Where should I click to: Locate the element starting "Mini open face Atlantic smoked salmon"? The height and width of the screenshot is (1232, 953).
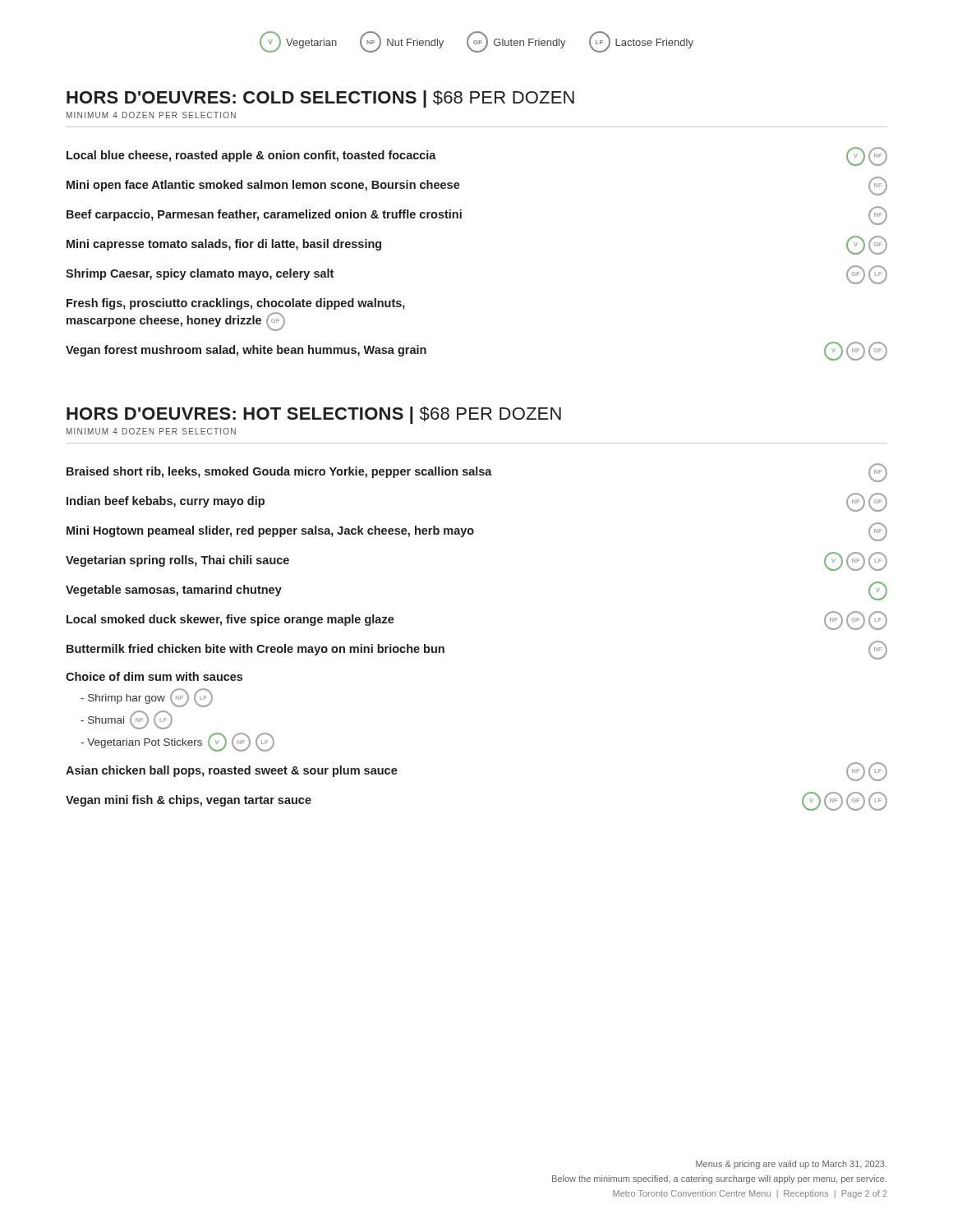click(255, 186)
